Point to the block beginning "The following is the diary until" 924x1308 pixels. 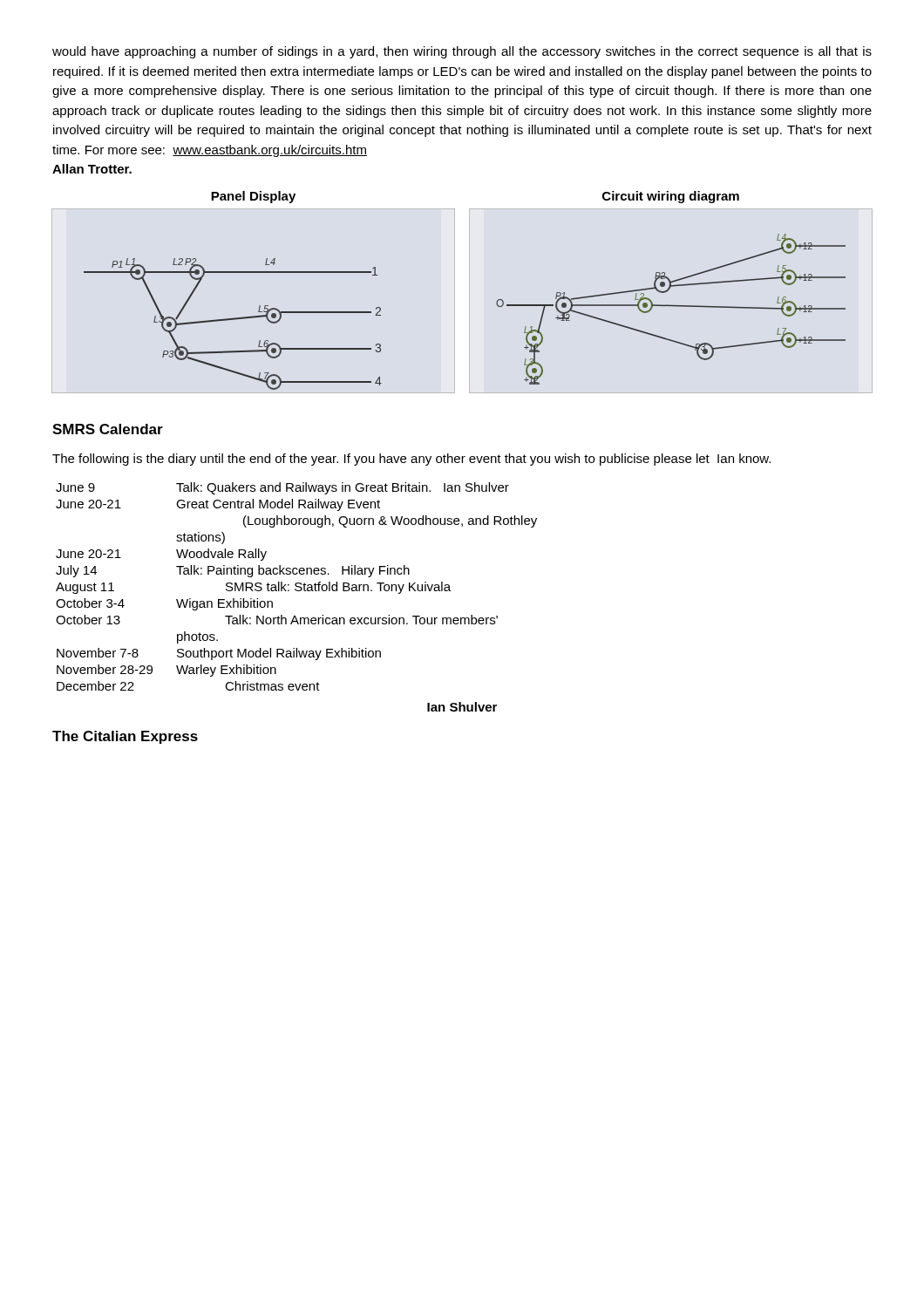coord(412,458)
